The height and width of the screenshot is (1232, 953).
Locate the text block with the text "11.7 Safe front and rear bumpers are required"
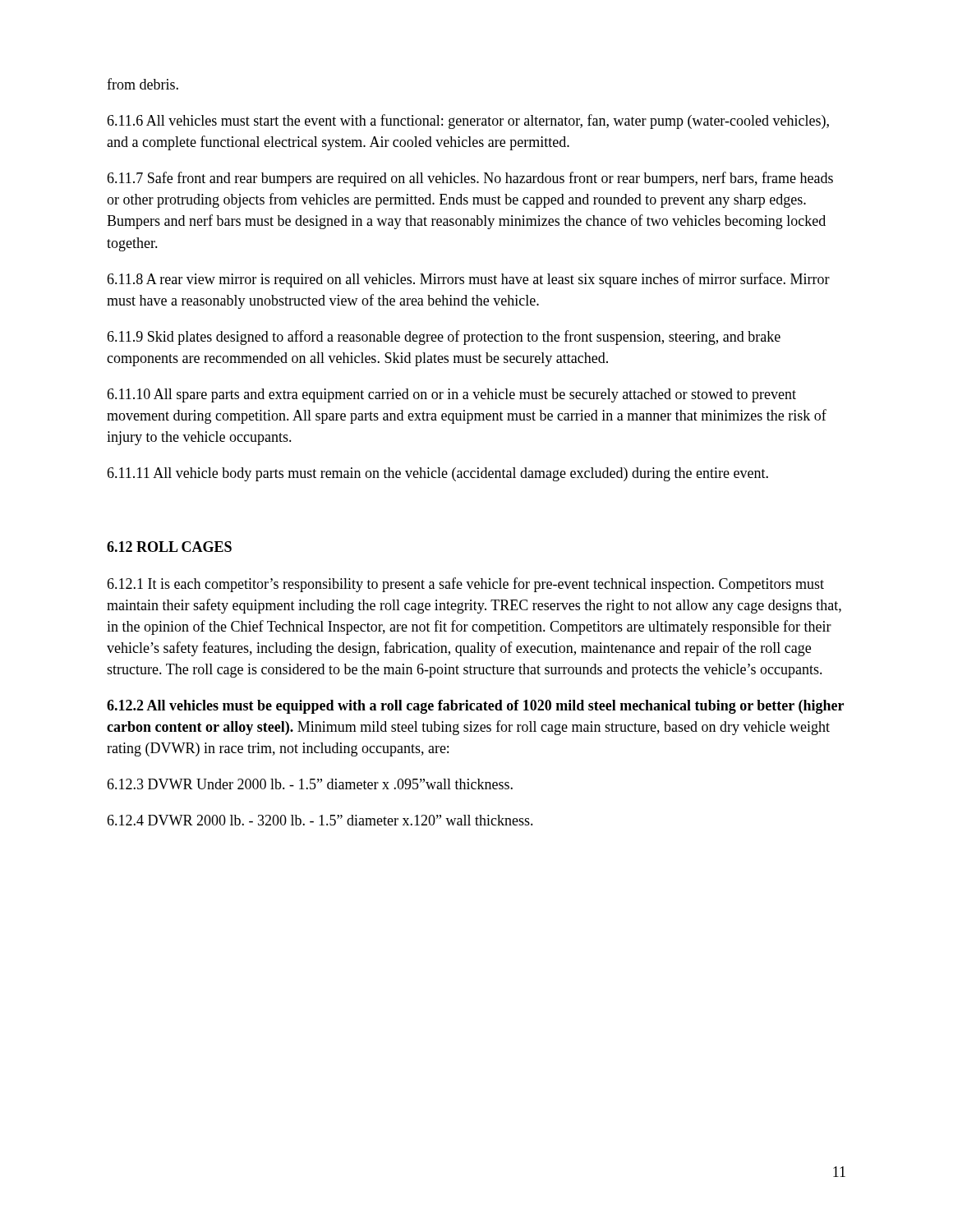coord(476,211)
